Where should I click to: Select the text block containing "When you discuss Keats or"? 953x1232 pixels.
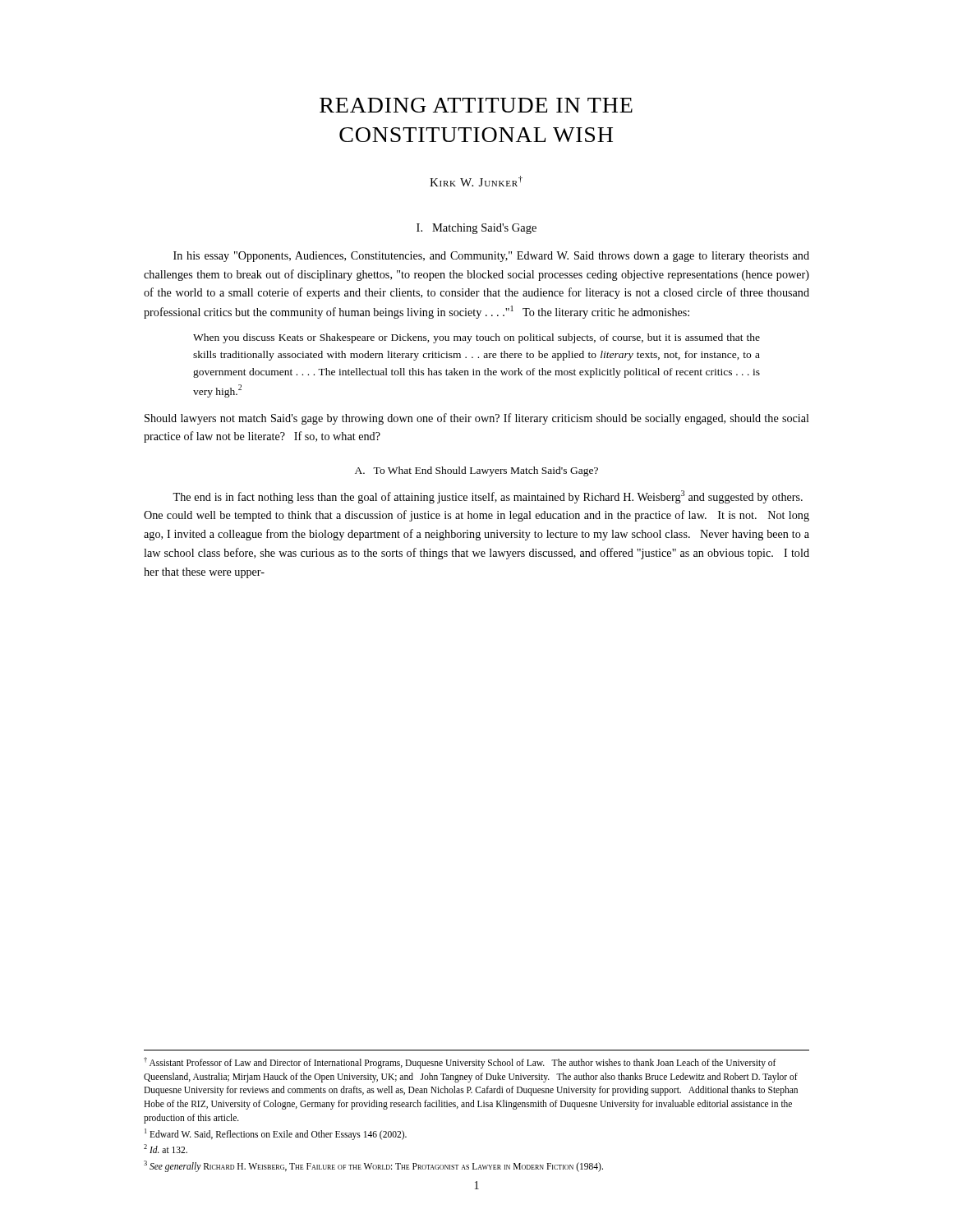point(476,364)
